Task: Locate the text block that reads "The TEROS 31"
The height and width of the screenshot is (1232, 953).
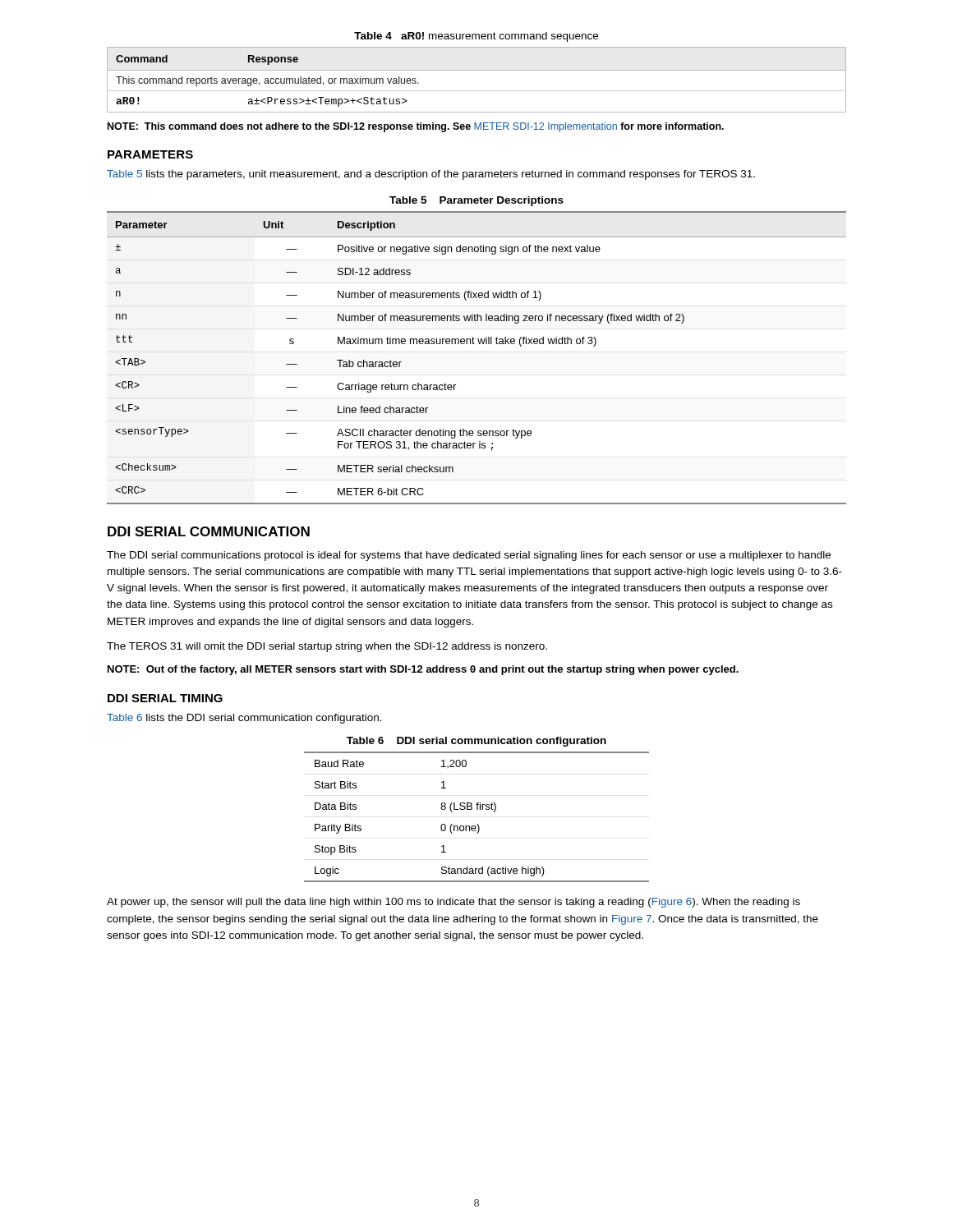Action: (327, 646)
